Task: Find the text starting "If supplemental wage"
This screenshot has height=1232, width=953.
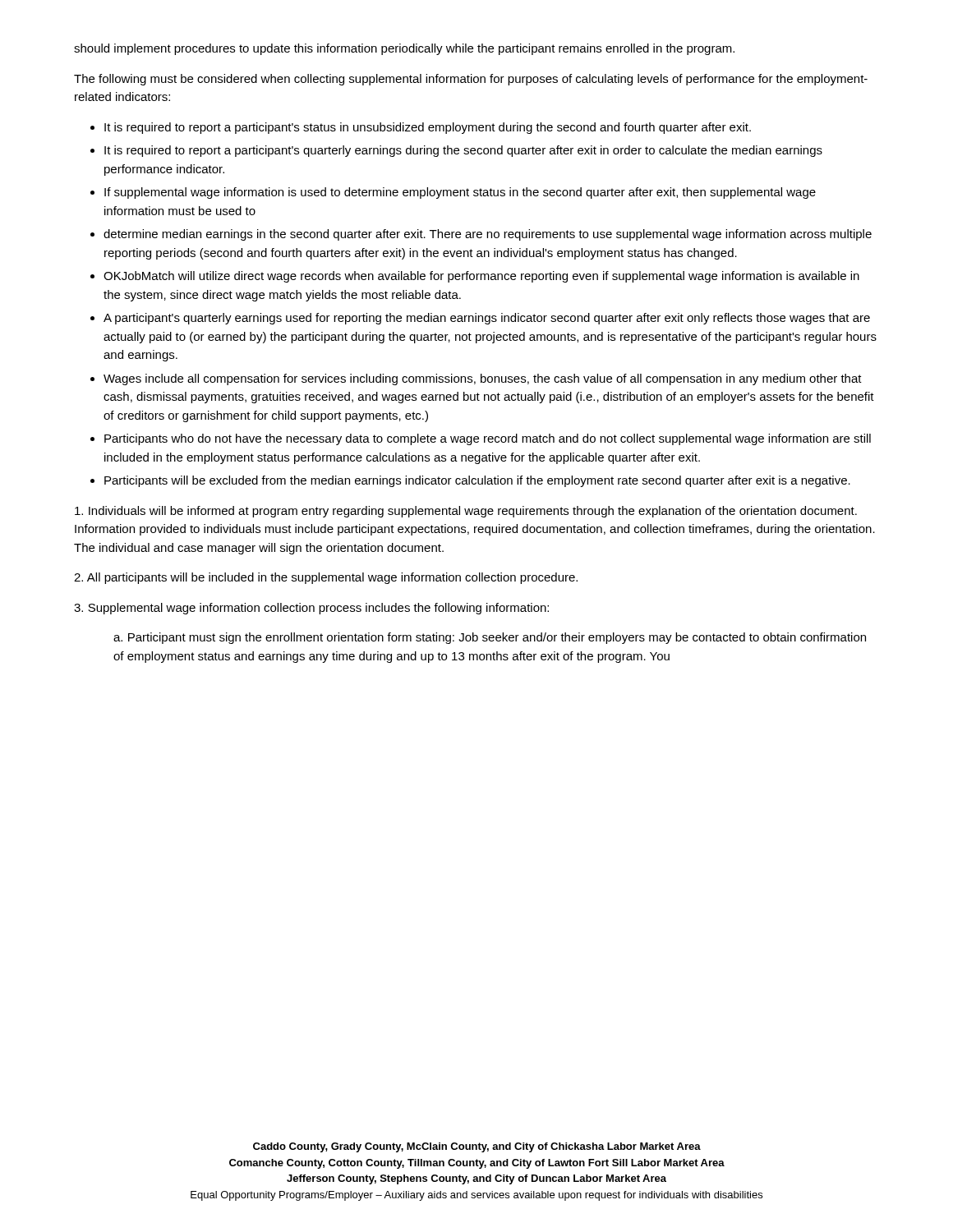Action: (460, 201)
